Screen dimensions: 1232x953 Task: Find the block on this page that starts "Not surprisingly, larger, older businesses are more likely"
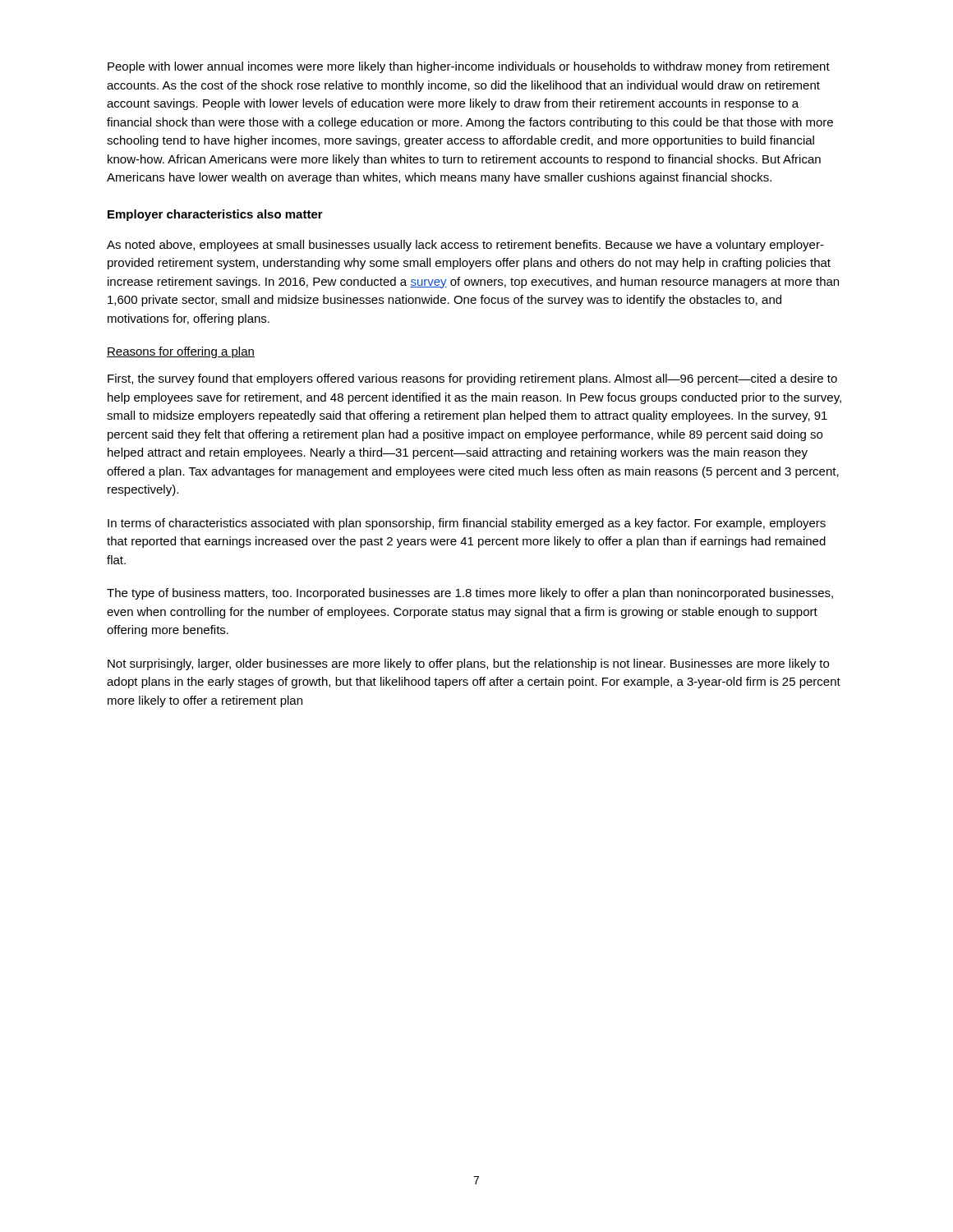(x=474, y=681)
